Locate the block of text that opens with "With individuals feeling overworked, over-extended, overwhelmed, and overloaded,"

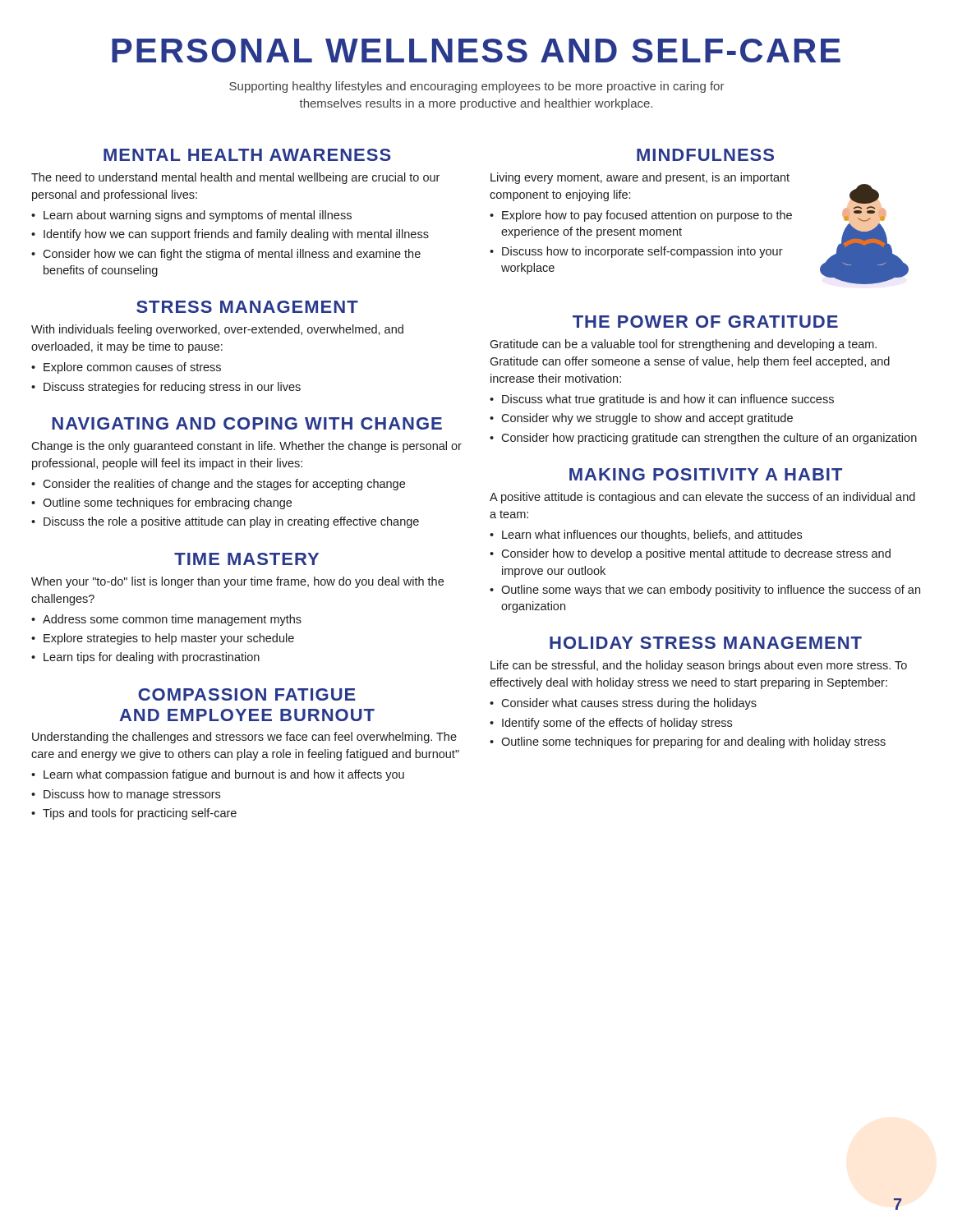point(218,338)
